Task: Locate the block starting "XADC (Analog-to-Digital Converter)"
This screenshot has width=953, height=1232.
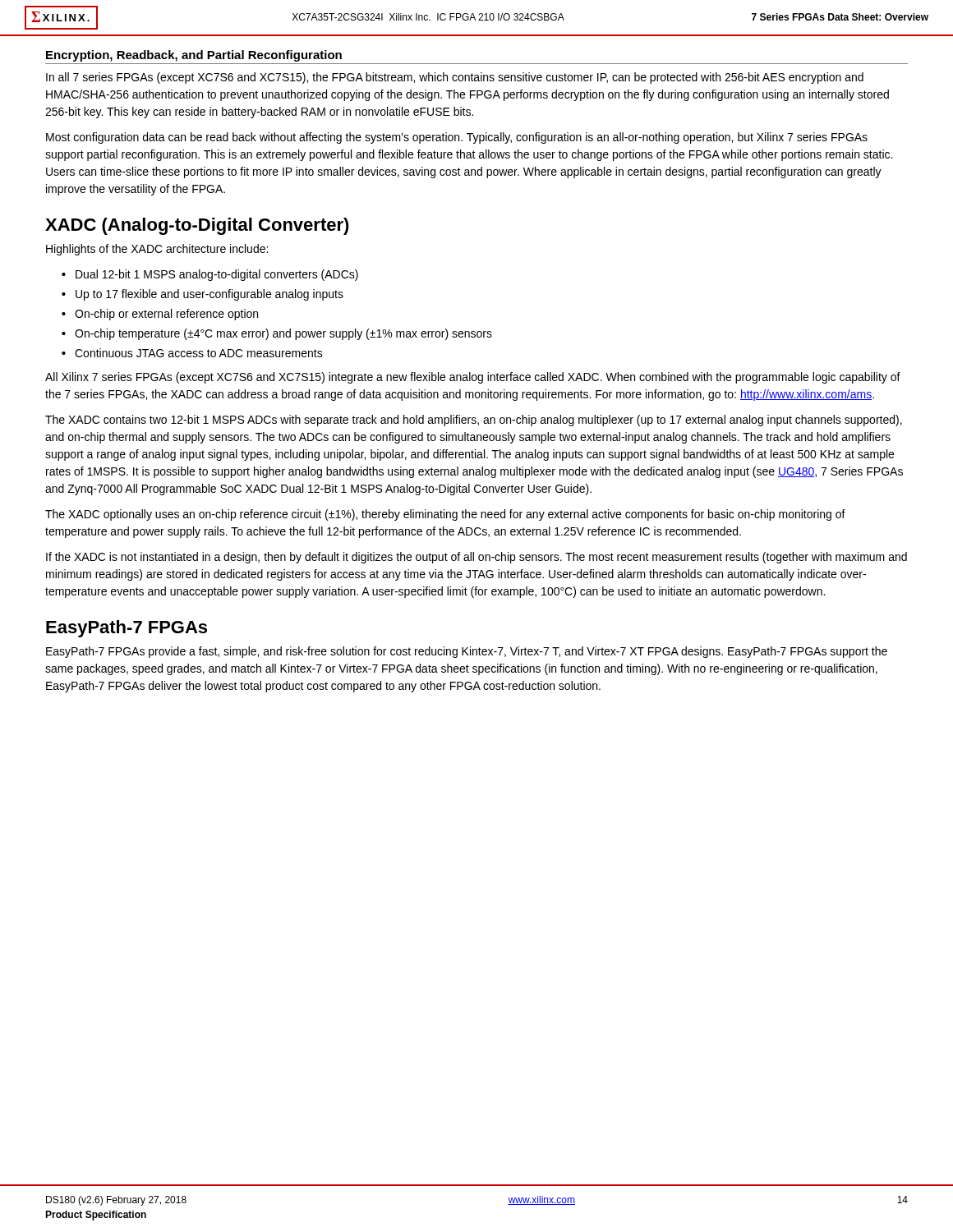Action: pos(197,225)
